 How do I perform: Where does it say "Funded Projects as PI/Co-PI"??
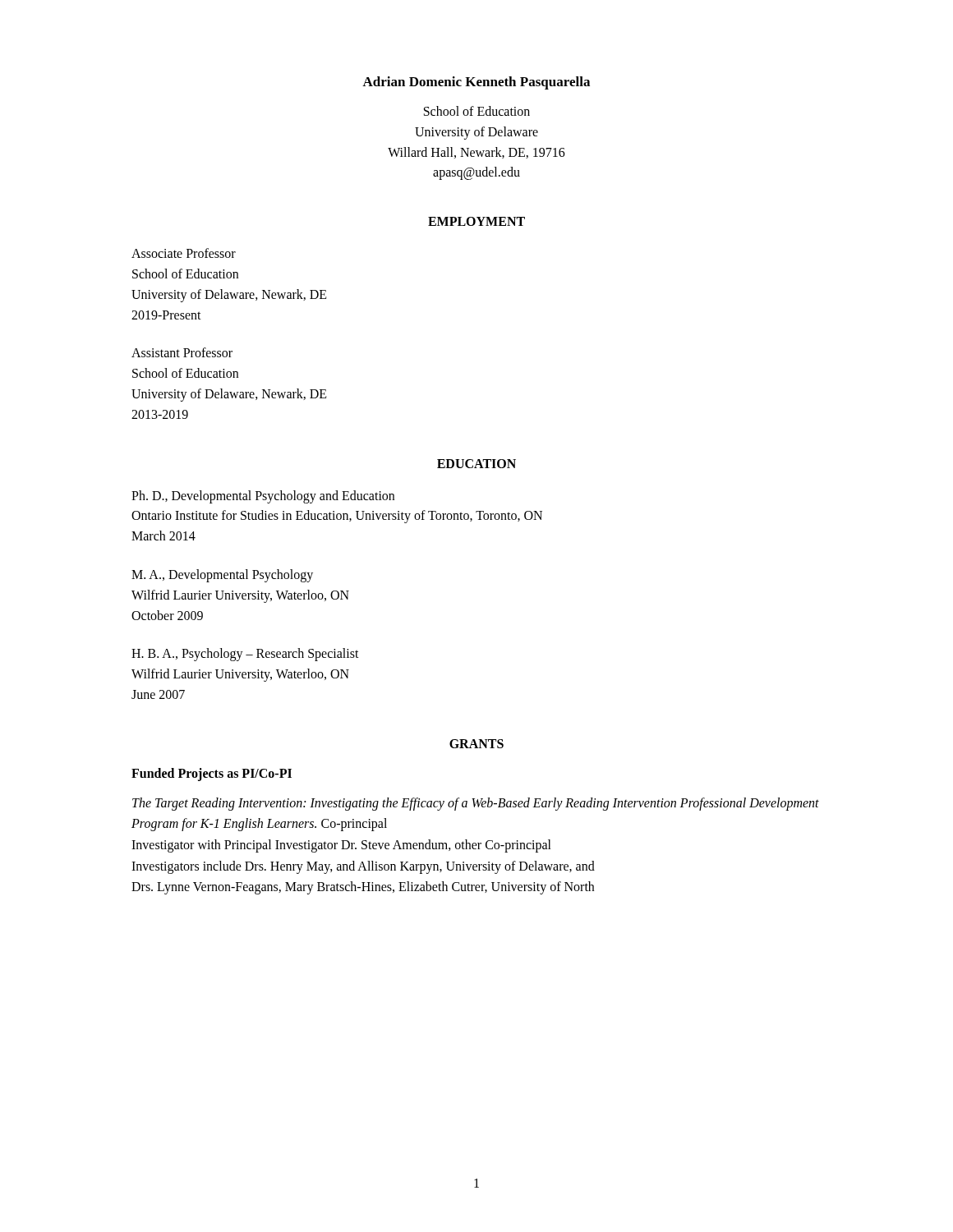212,773
